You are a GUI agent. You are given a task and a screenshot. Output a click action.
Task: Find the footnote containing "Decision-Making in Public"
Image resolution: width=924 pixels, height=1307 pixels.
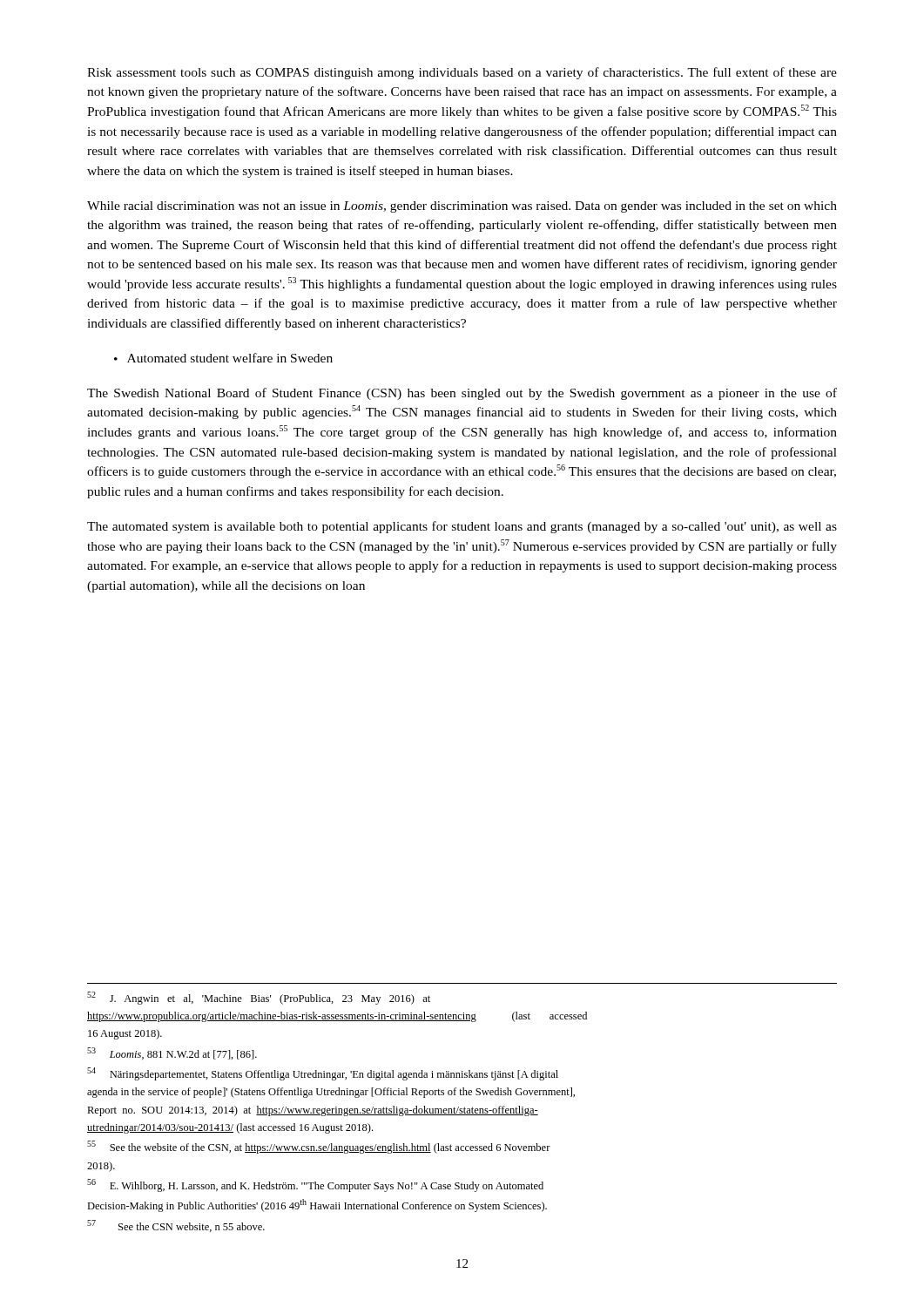[x=317, y=1205]
